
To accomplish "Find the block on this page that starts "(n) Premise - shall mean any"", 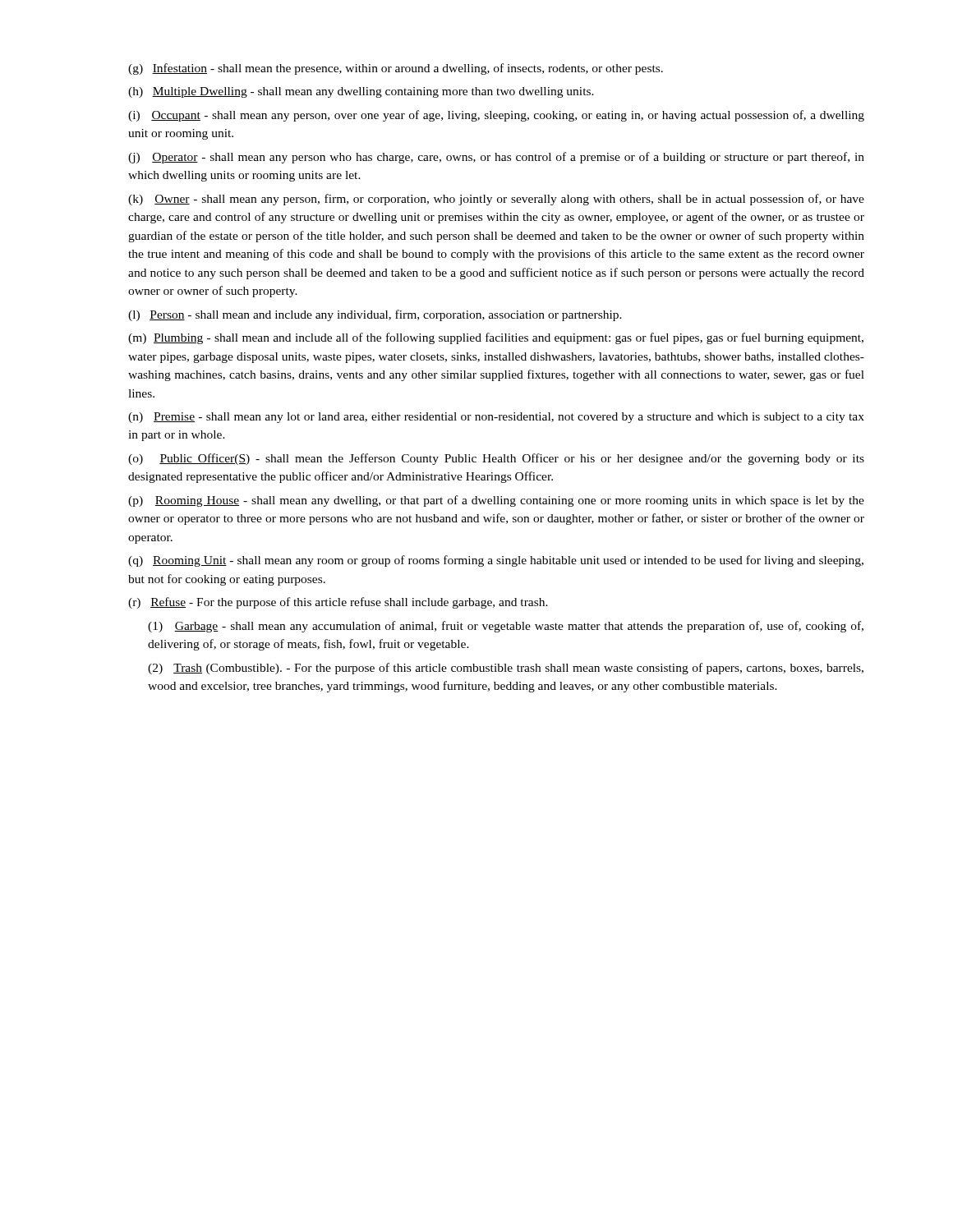I will (x=496, y=426).
